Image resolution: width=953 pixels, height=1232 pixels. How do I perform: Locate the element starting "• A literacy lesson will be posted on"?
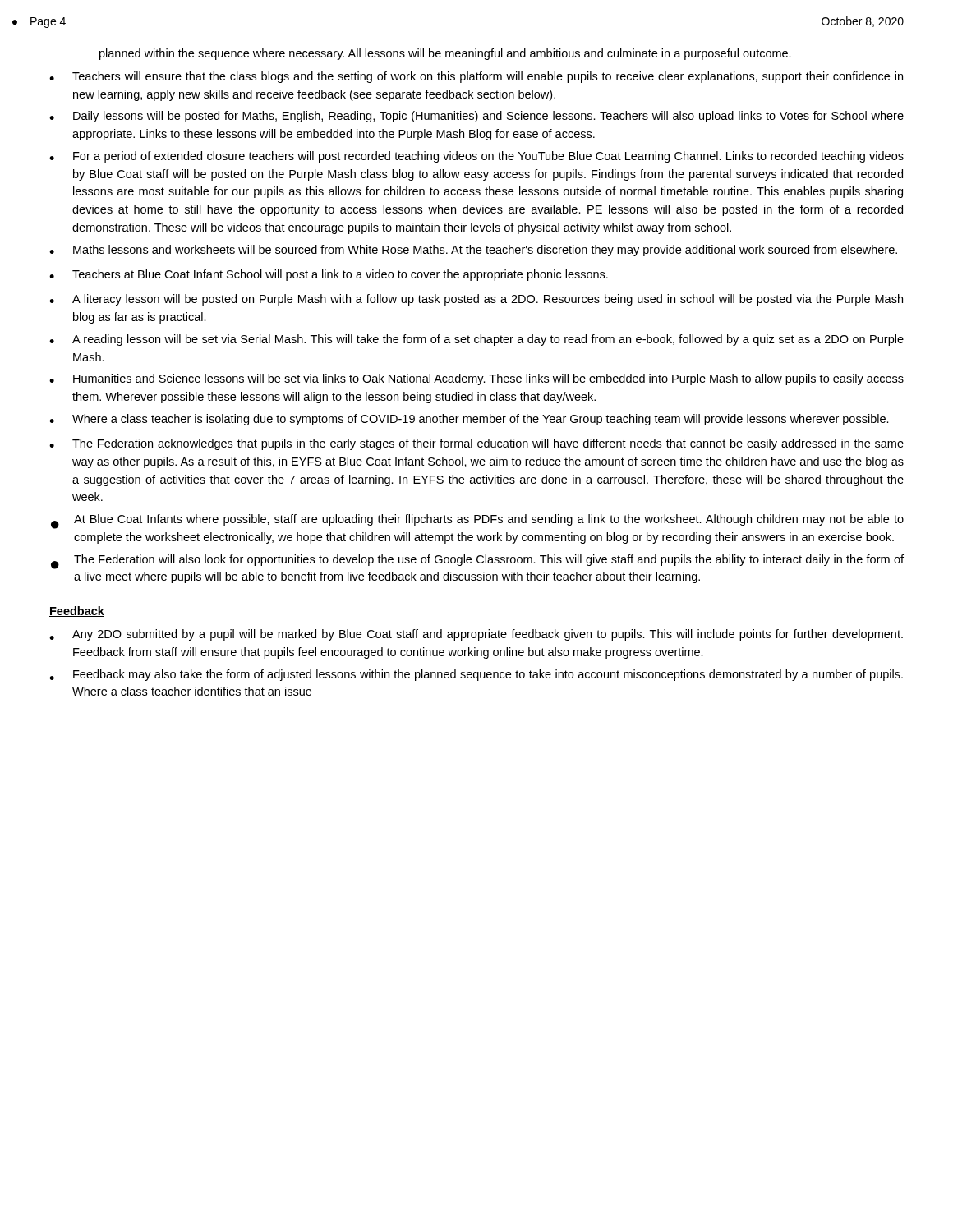click(x=476, y=309)
